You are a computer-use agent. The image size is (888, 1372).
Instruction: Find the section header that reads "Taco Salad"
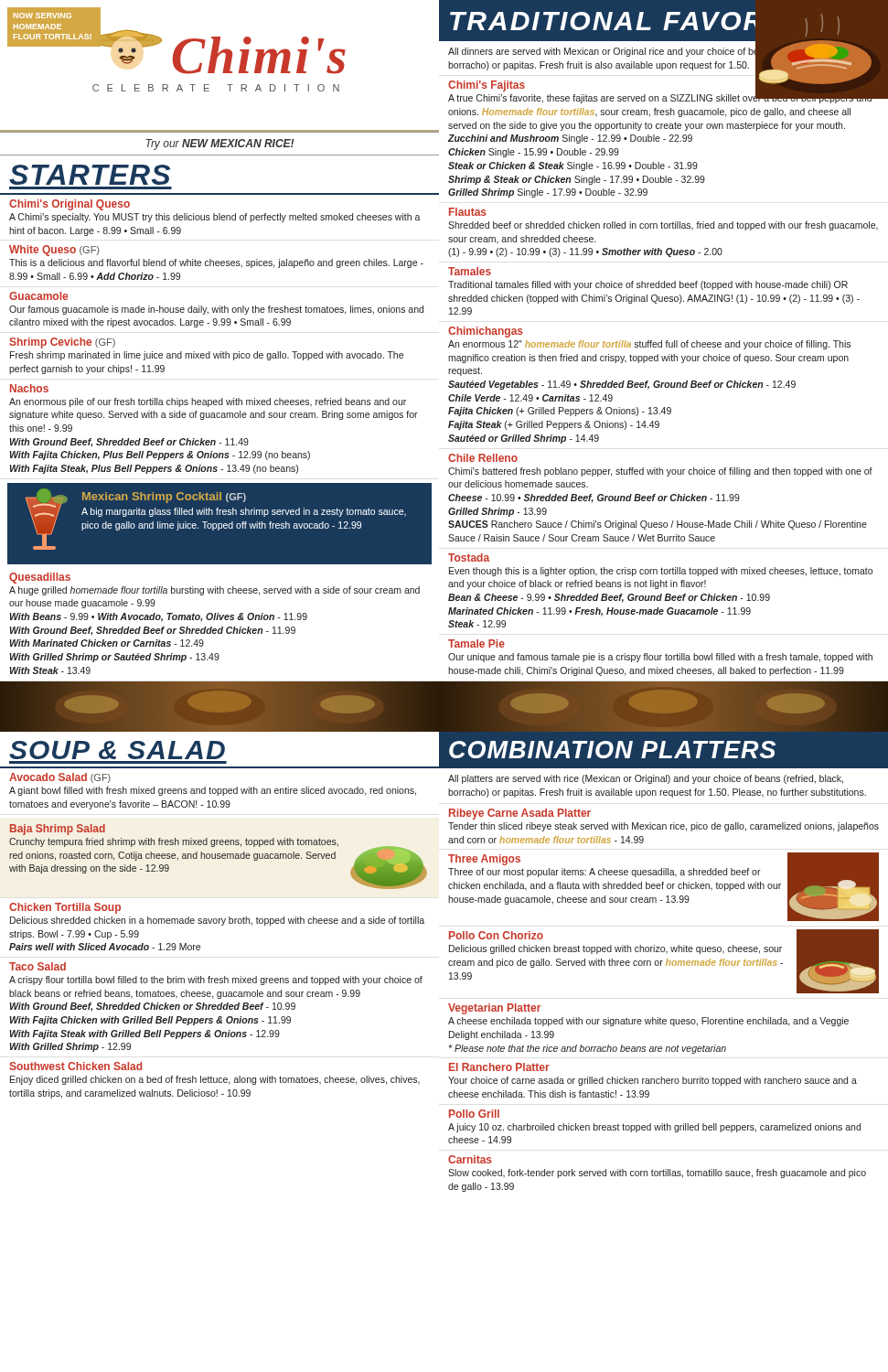point(38,967)
